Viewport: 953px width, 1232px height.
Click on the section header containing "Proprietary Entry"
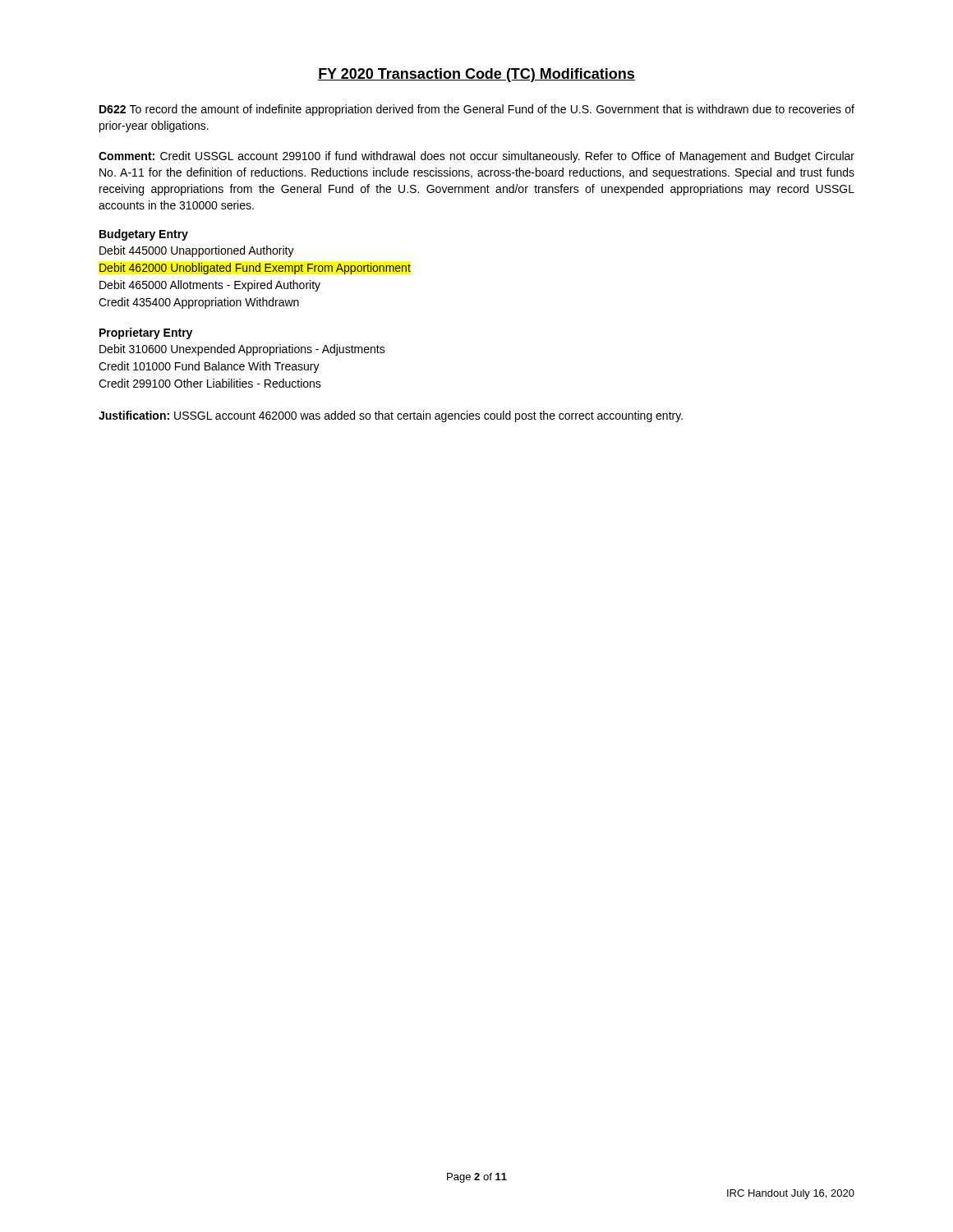(146, 332)
